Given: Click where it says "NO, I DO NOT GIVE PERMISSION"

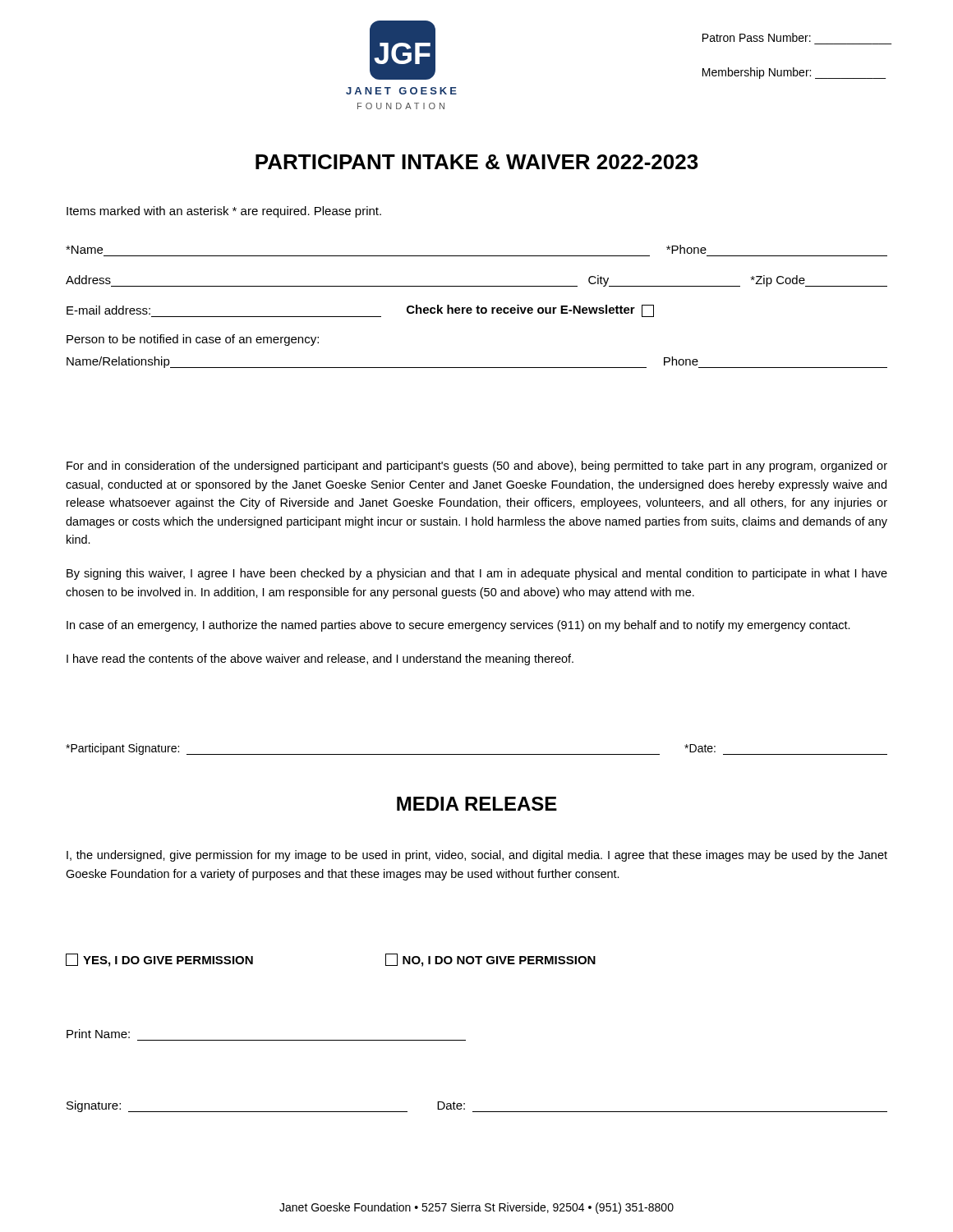Looking at the screenshot, I should point(490,960).
